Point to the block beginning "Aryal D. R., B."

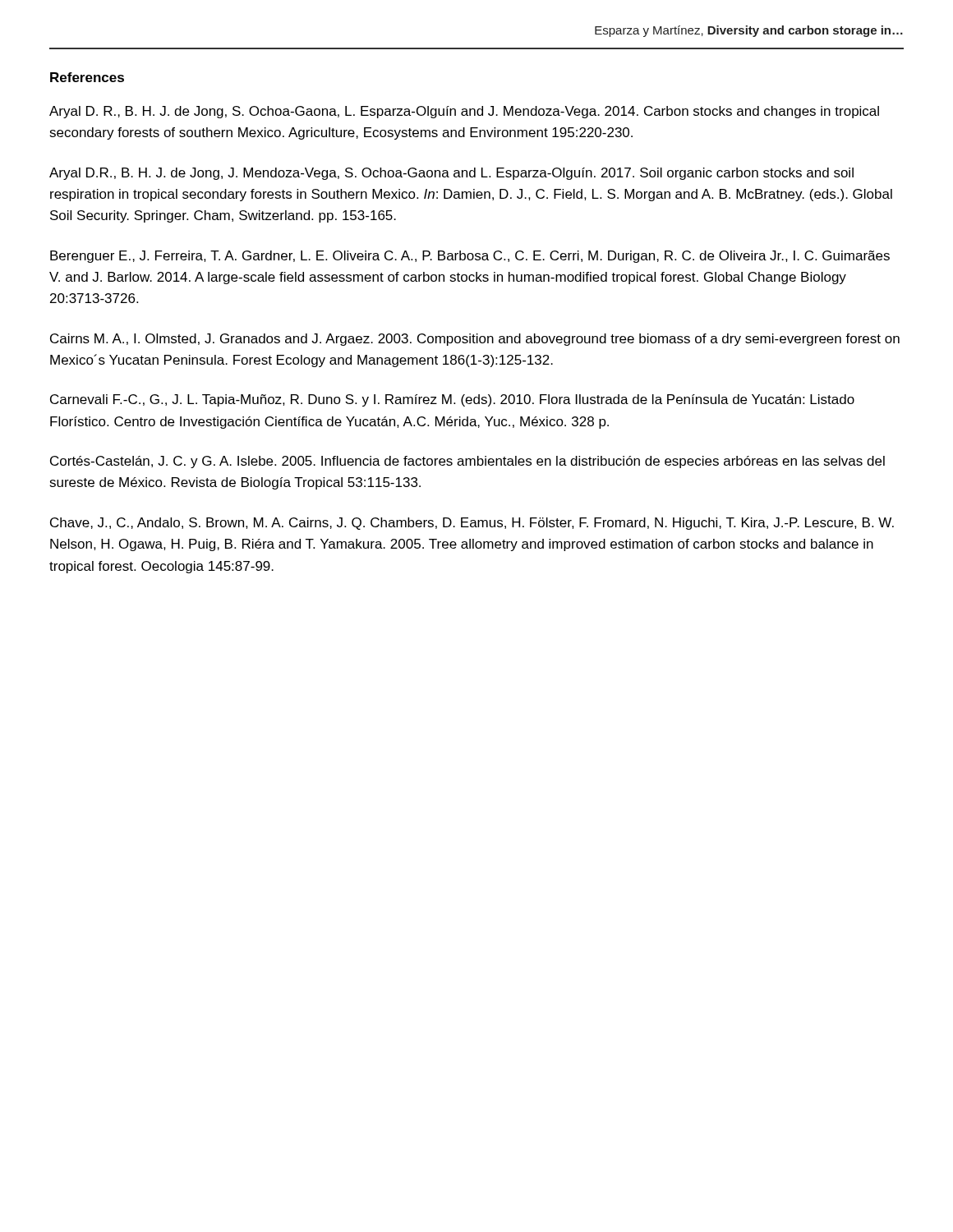pos(465,122)
